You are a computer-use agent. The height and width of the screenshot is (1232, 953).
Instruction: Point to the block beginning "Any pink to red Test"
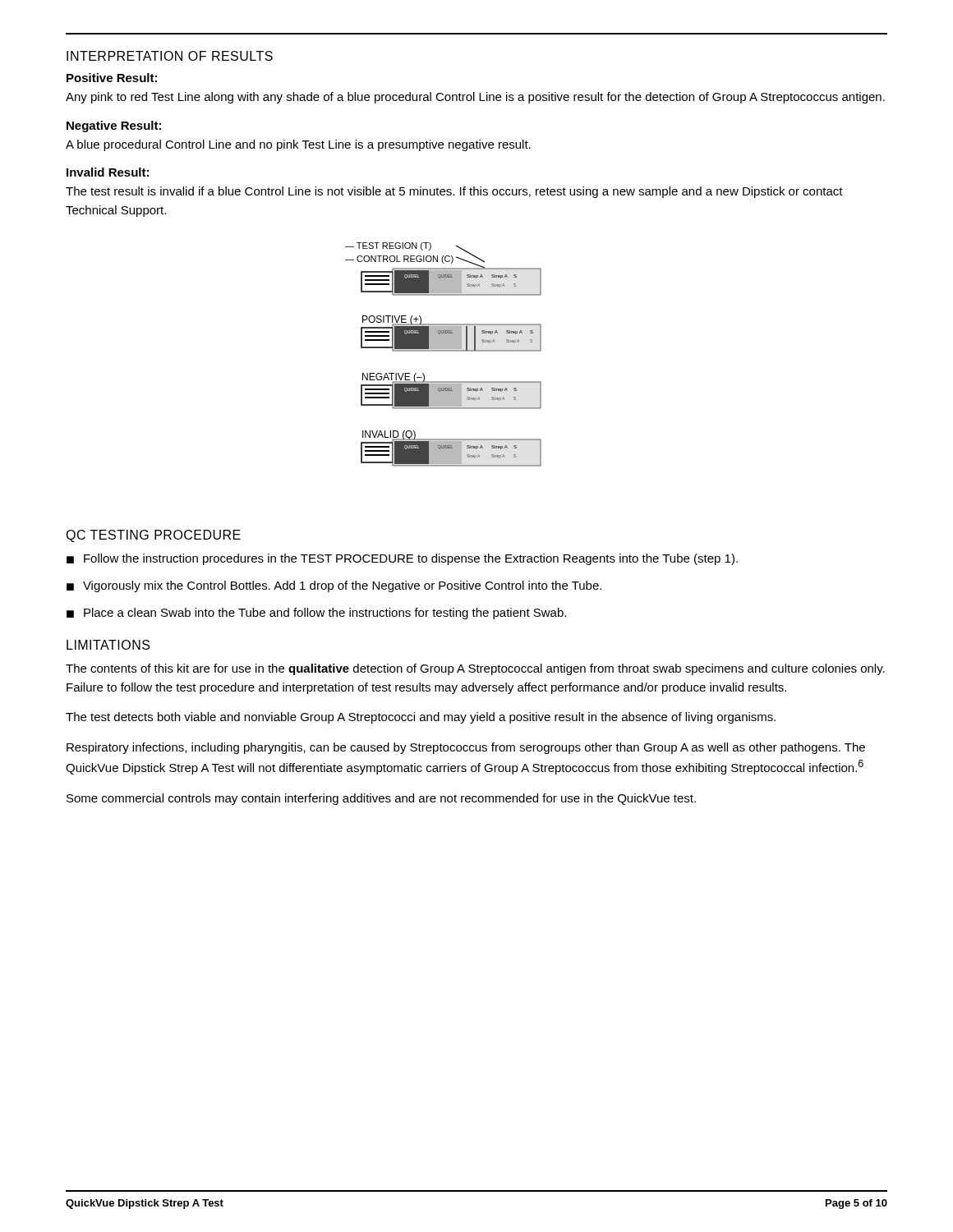(476, 97)
